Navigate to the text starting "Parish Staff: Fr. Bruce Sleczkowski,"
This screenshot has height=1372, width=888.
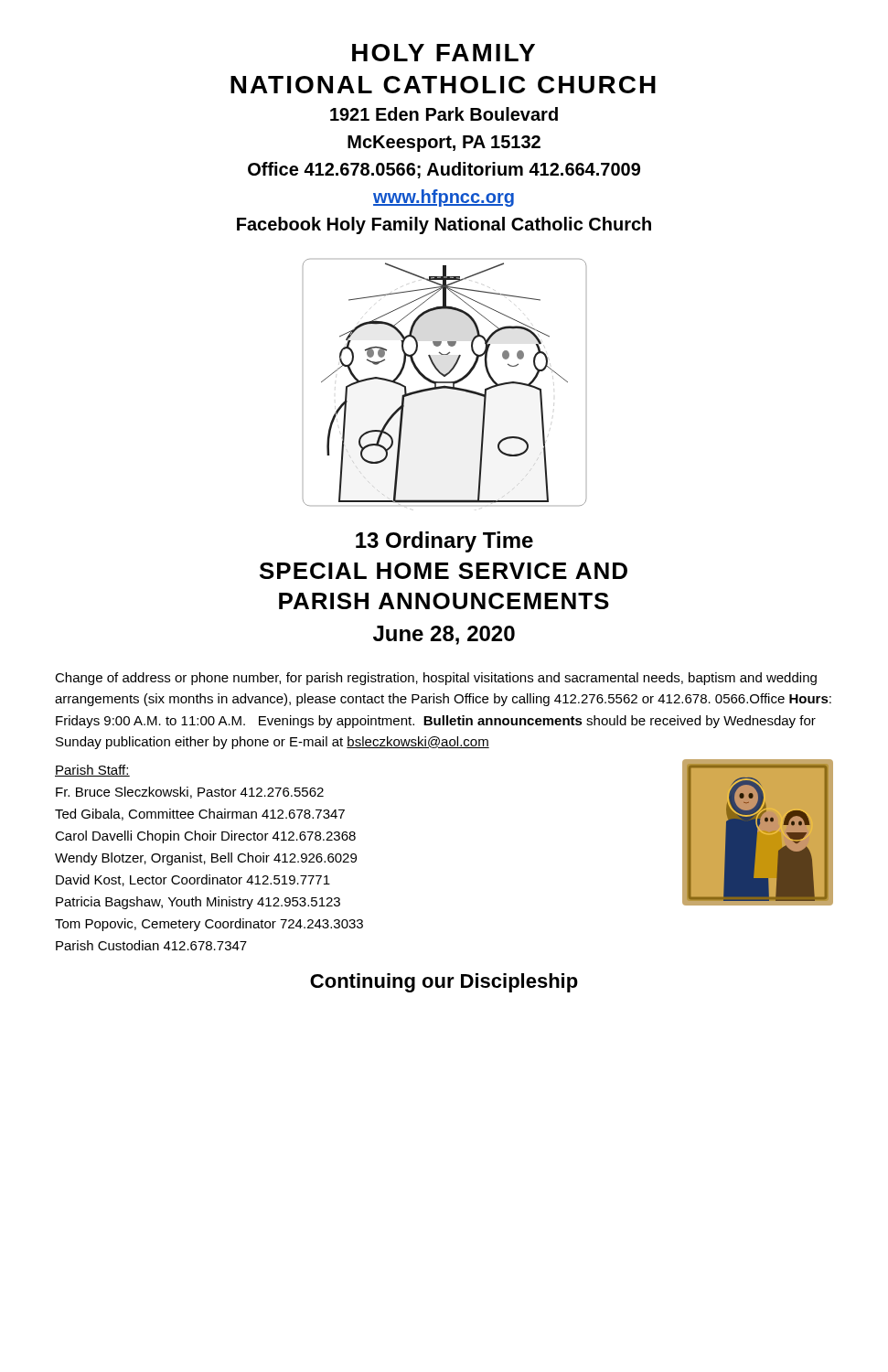[x=209, y=858]
